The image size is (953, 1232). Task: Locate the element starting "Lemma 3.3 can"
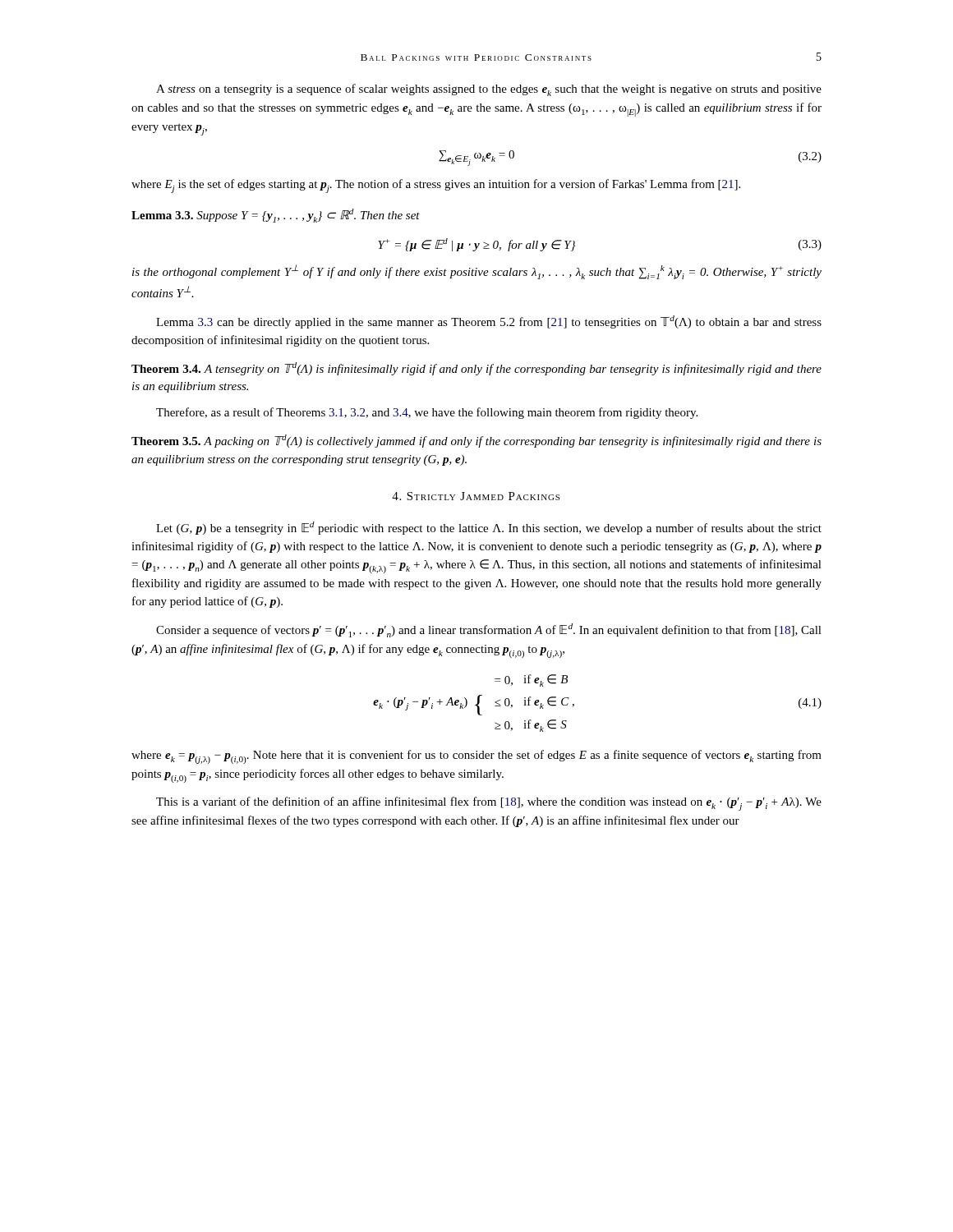476,331
